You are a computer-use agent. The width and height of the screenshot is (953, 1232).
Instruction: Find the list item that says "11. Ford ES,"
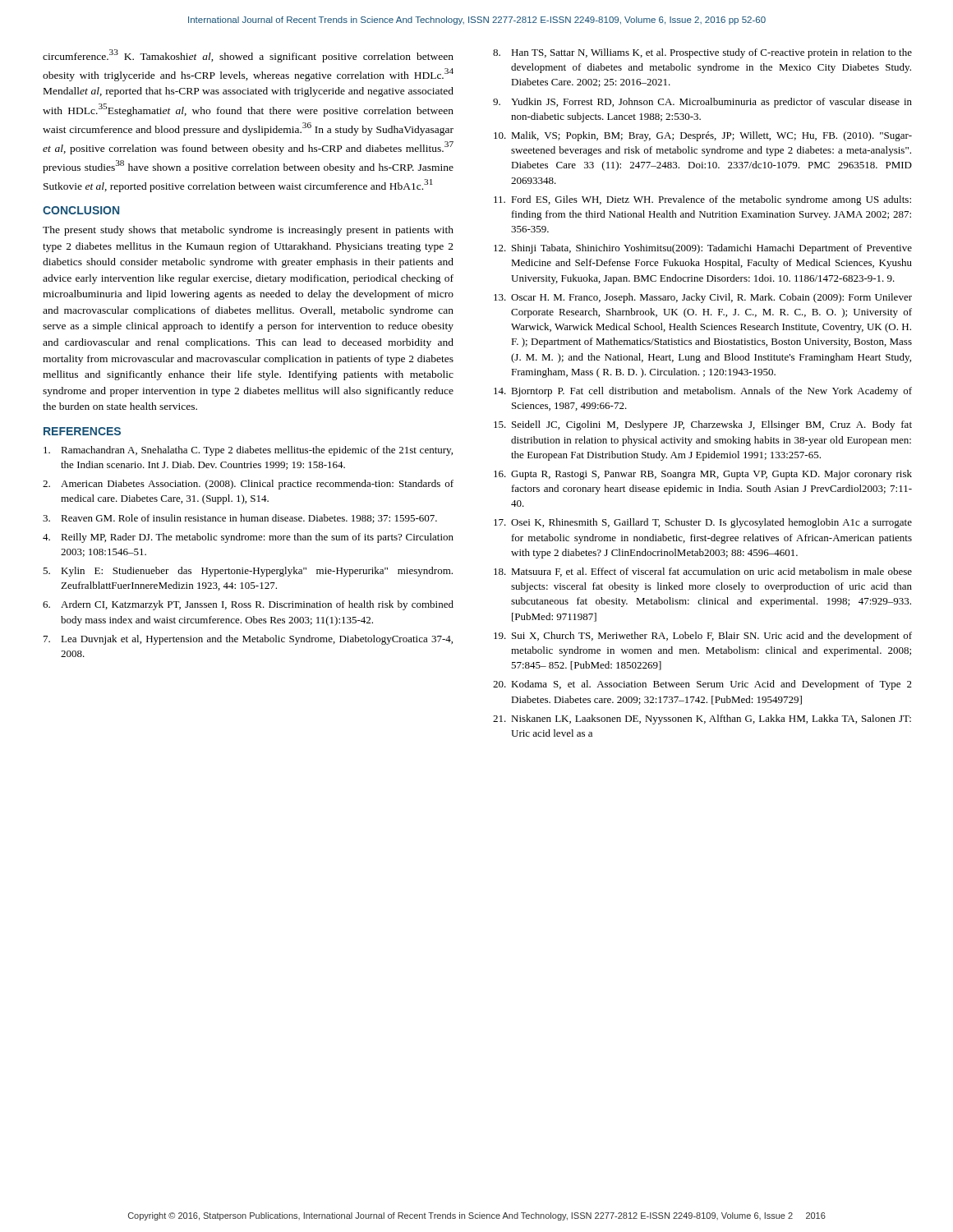702,214
